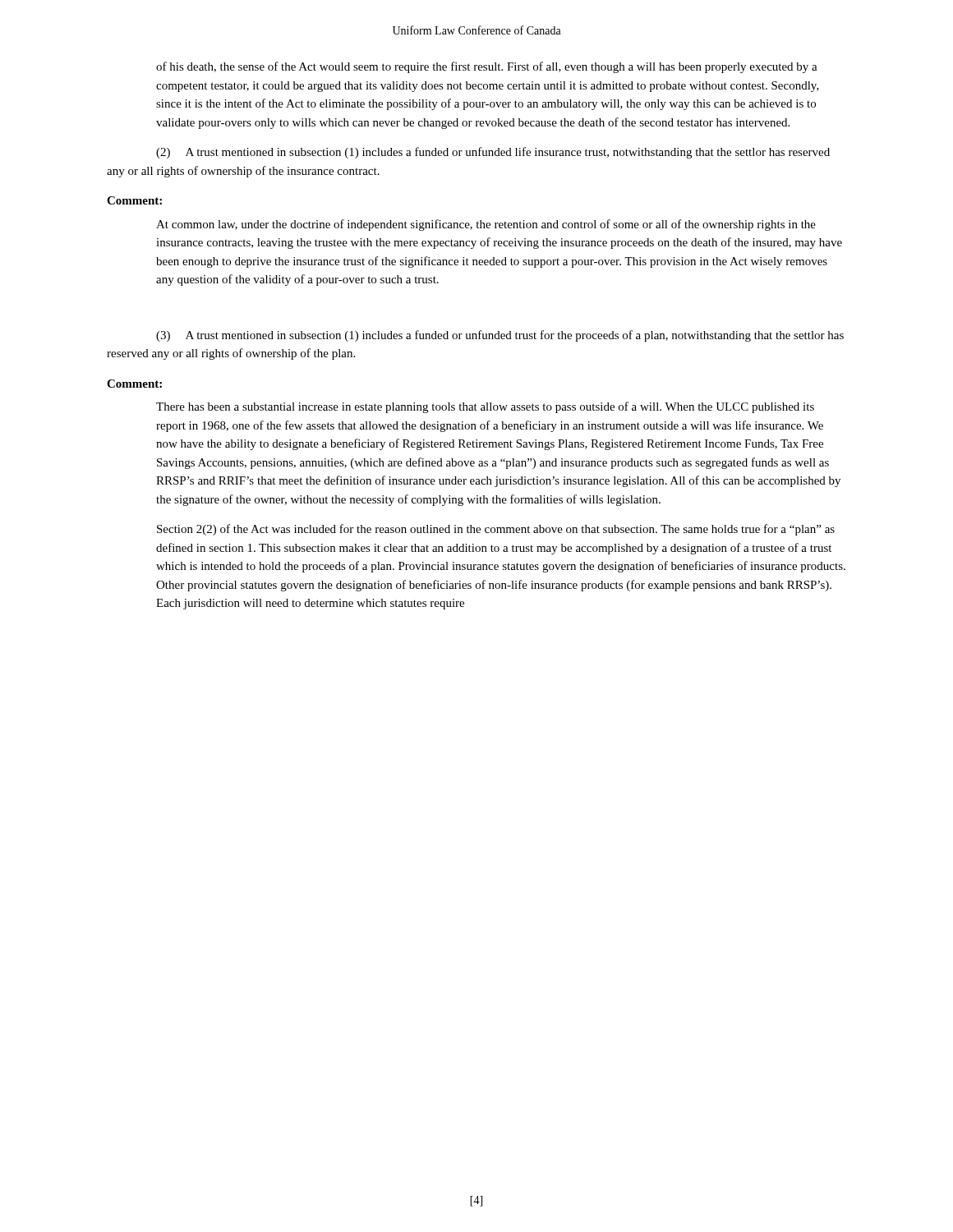This screenshot has width=953, height=1232.
Task: Locate the text block with the text "There has been"
Action: [499, 453]
